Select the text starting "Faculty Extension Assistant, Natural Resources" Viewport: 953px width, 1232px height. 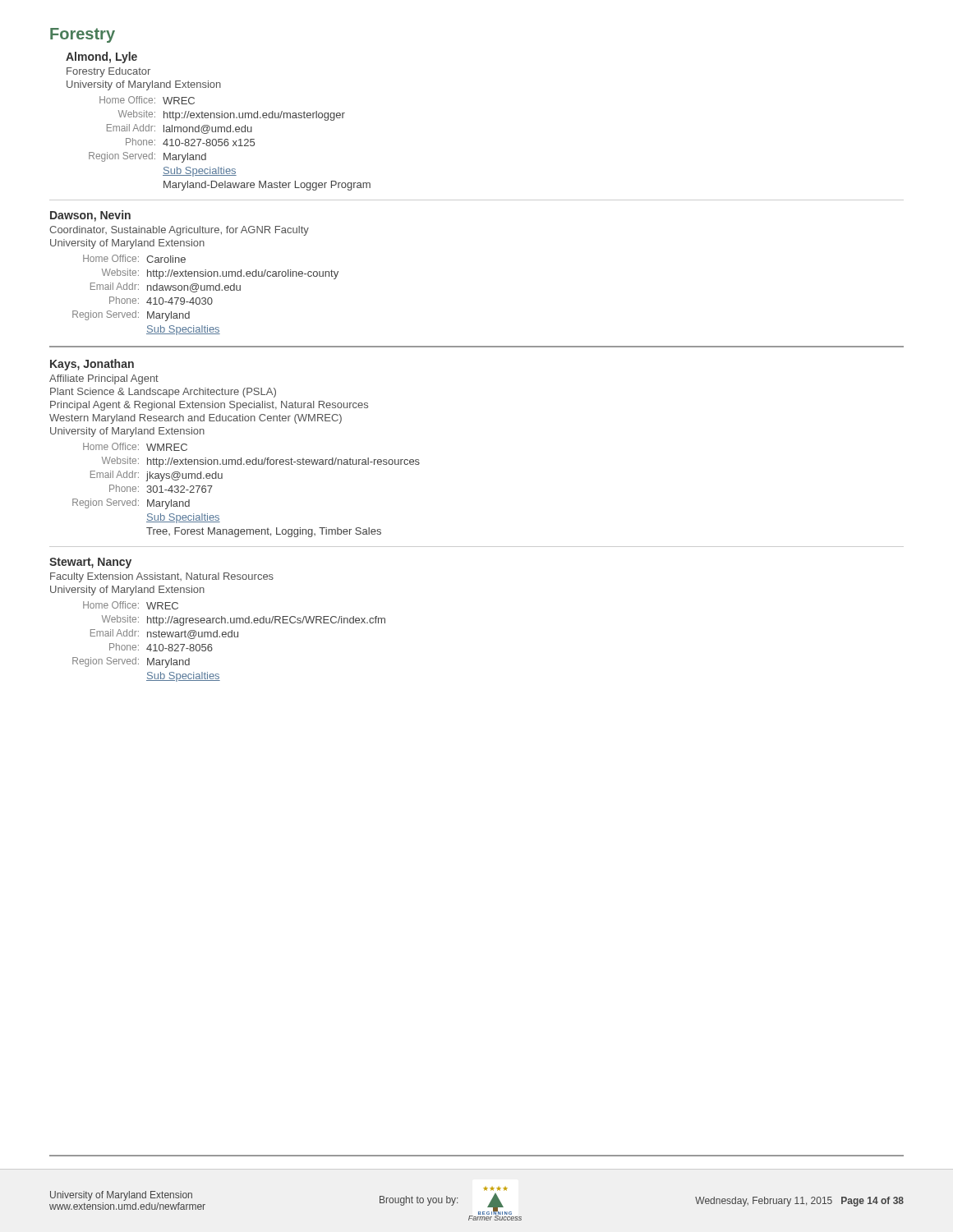coord(161,576)
